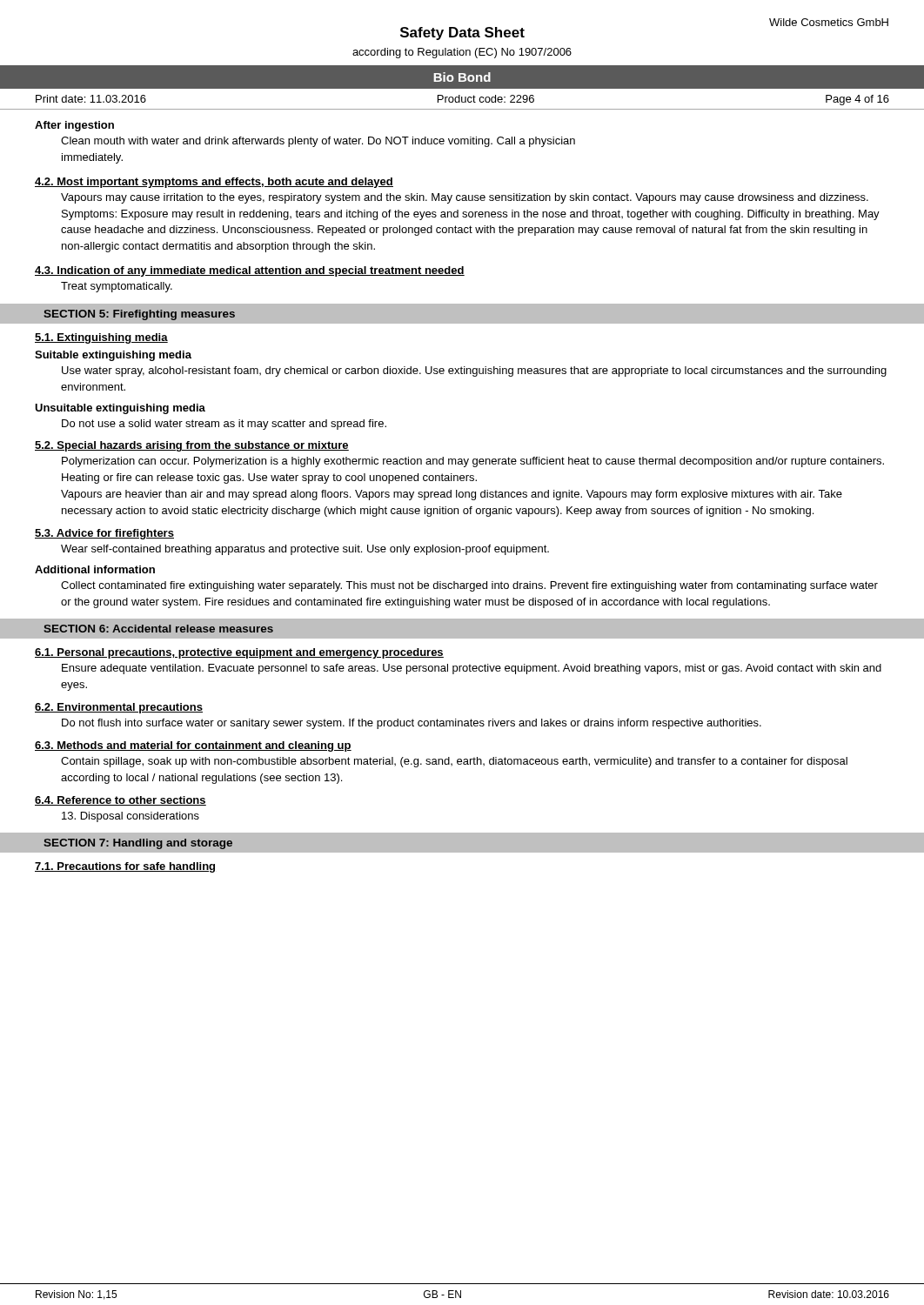The height and width of the screenshot is (1305, 924).
Task: Find the section header with the text "SECTION 6: Accidental release"
Action: click(x=159, y=629)
